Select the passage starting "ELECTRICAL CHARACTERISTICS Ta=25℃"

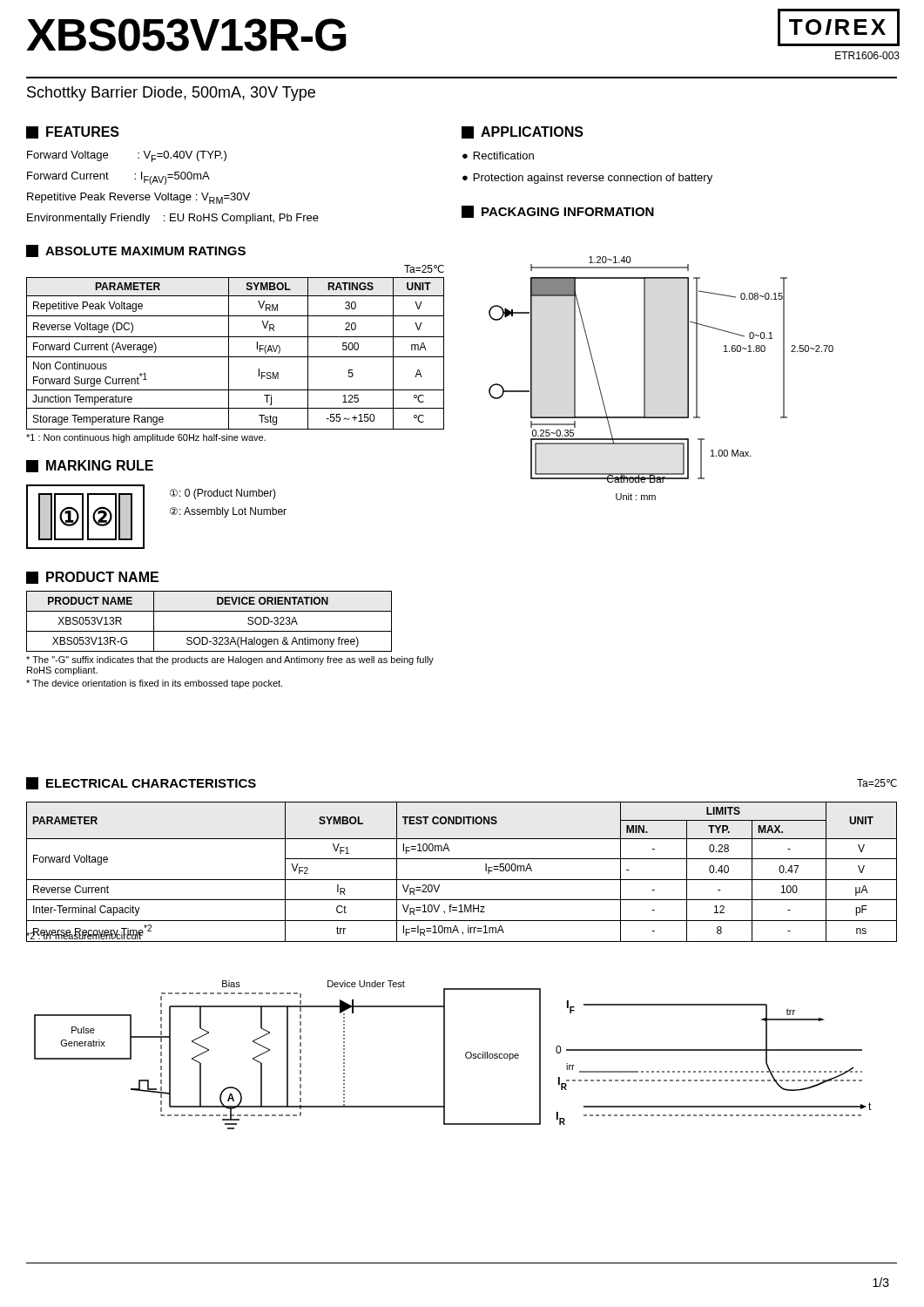(x=145, y=783)
